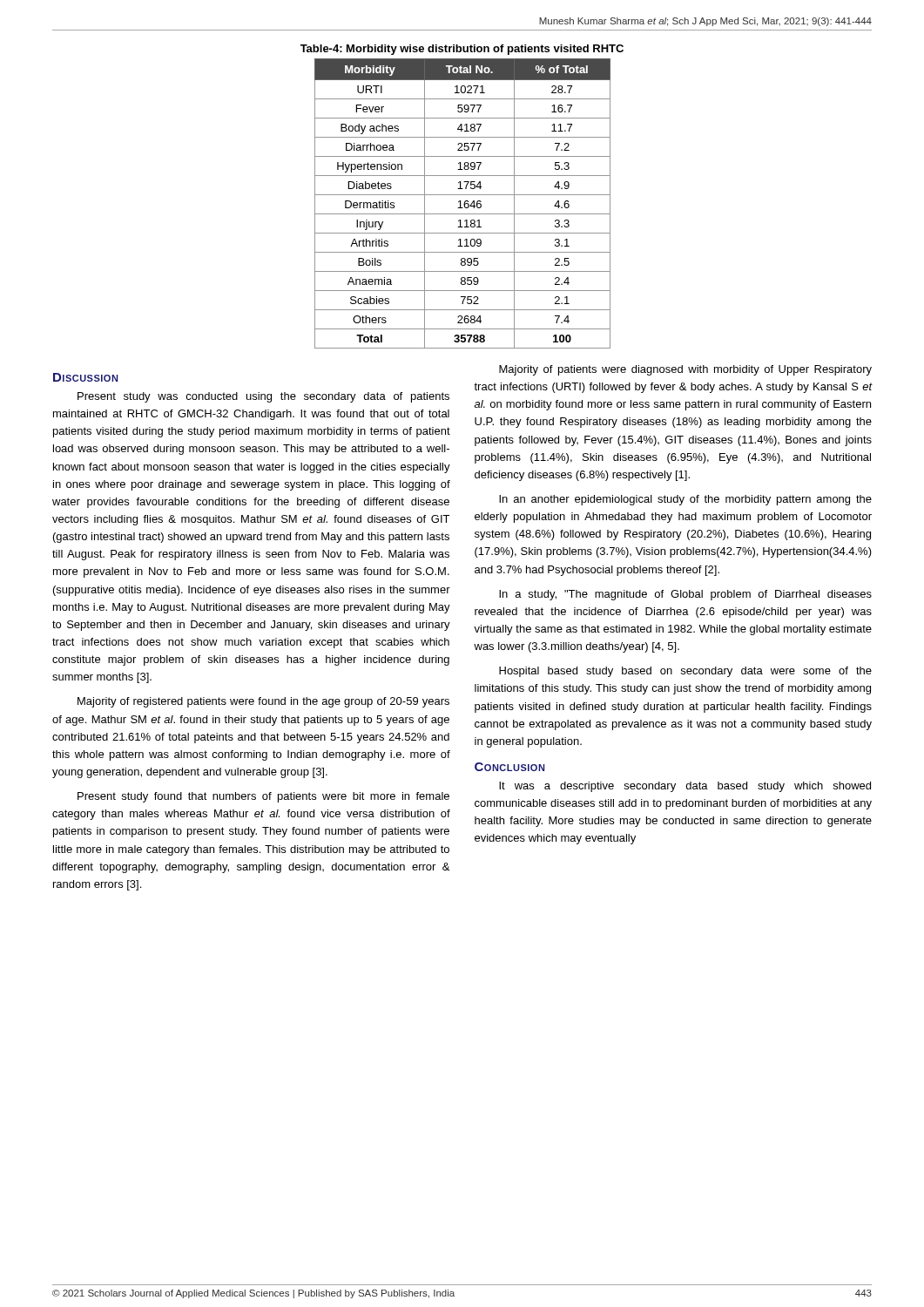Find the text block containing "Present study found"
This screenshot has width=924, height=1307.
(x=251, y=840)
